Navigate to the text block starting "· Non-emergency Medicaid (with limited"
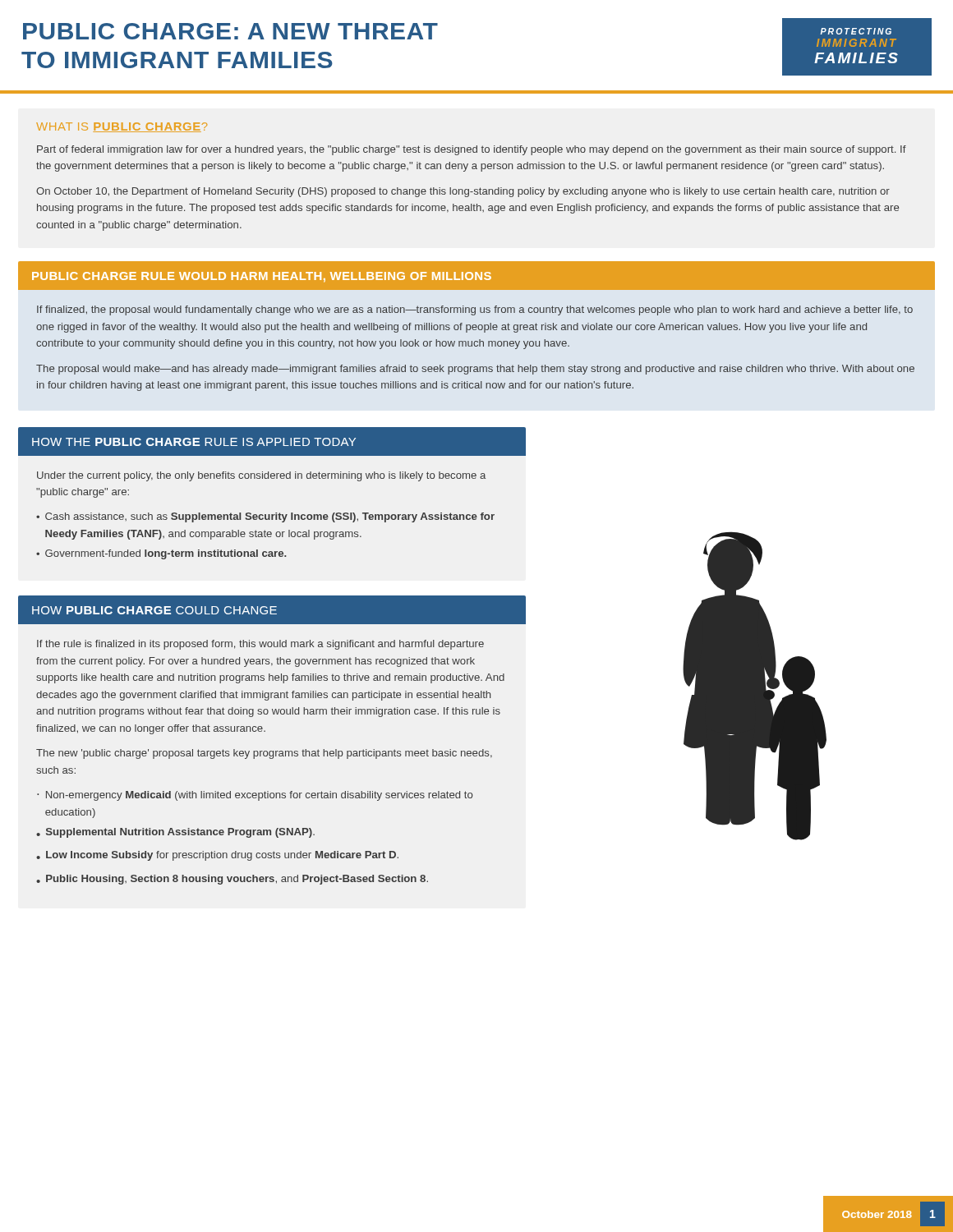This screenshot has width=953, height=1232. (x=272, y=804)
